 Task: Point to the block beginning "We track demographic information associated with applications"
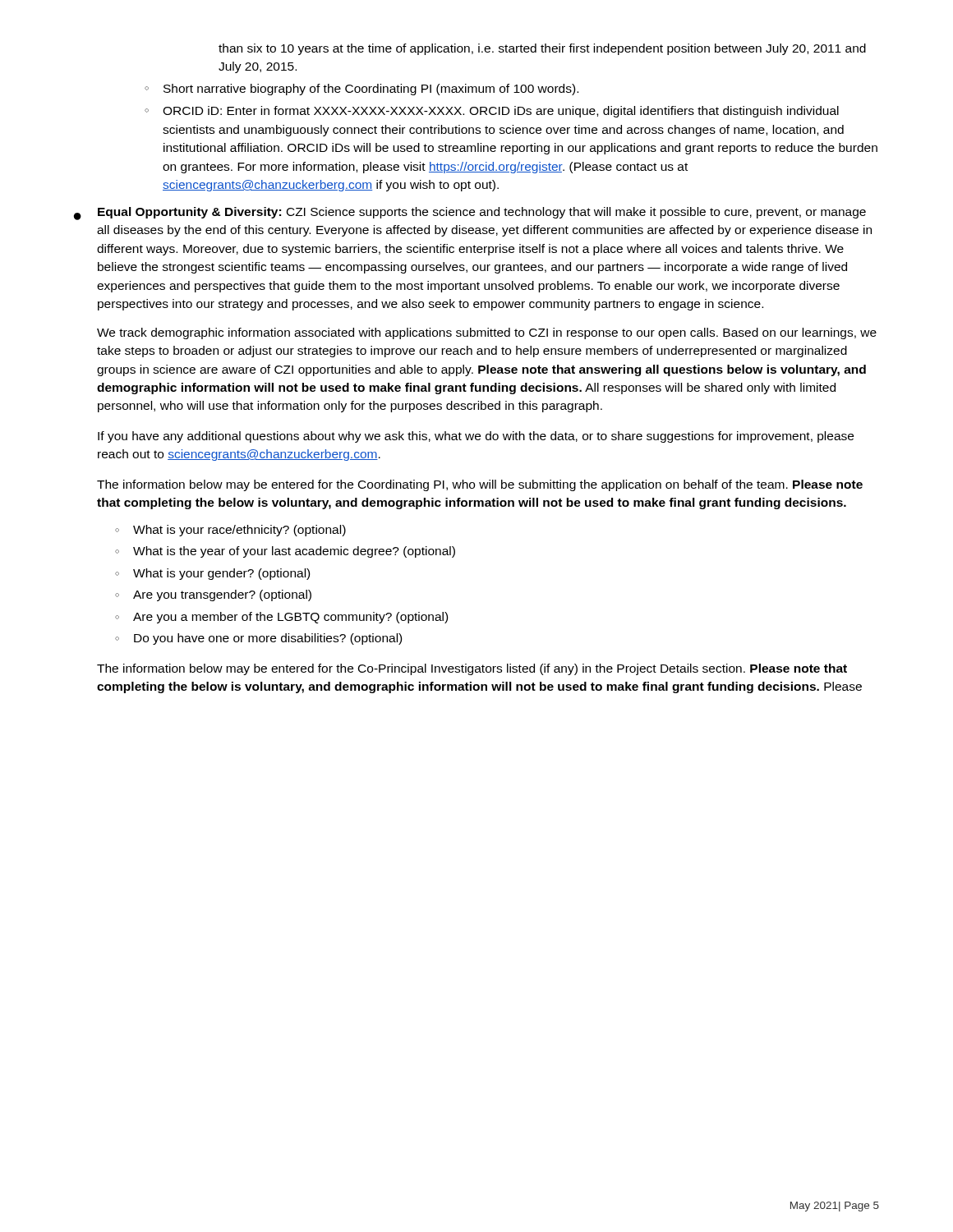coord(487,369)
